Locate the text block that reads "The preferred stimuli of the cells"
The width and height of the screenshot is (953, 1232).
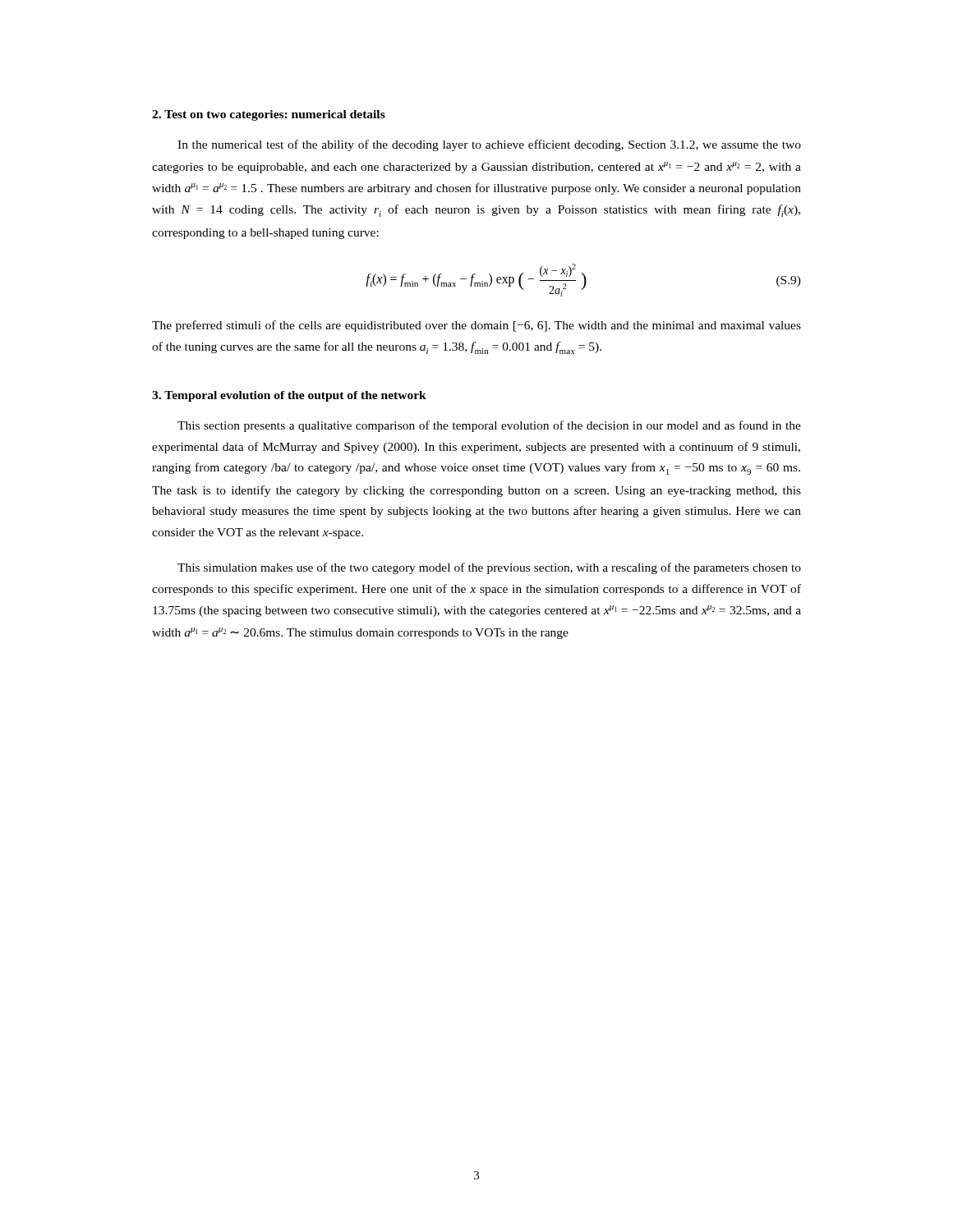click(476, 337)
